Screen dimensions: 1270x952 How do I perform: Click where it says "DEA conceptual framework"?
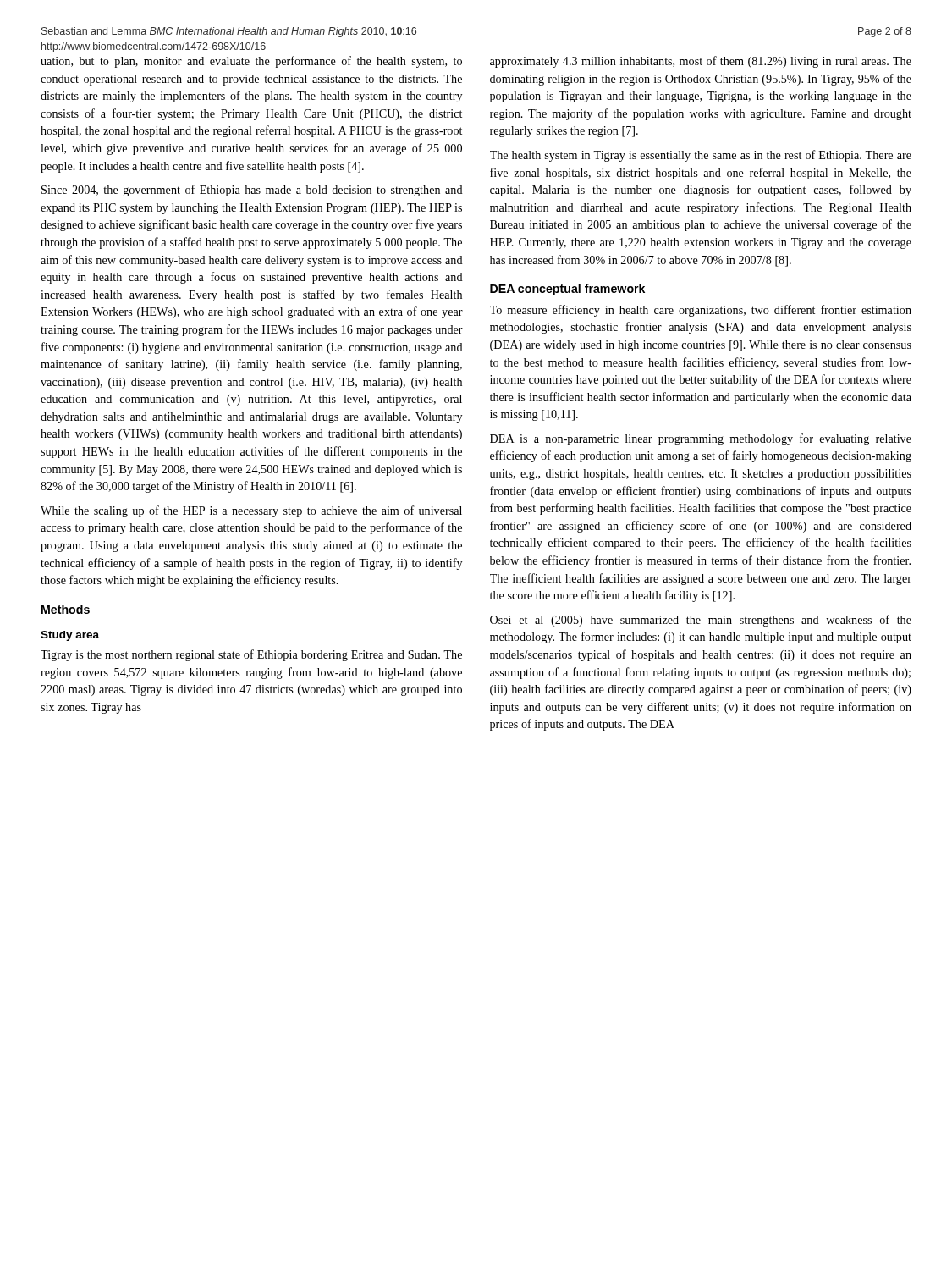tap(567, 289)
